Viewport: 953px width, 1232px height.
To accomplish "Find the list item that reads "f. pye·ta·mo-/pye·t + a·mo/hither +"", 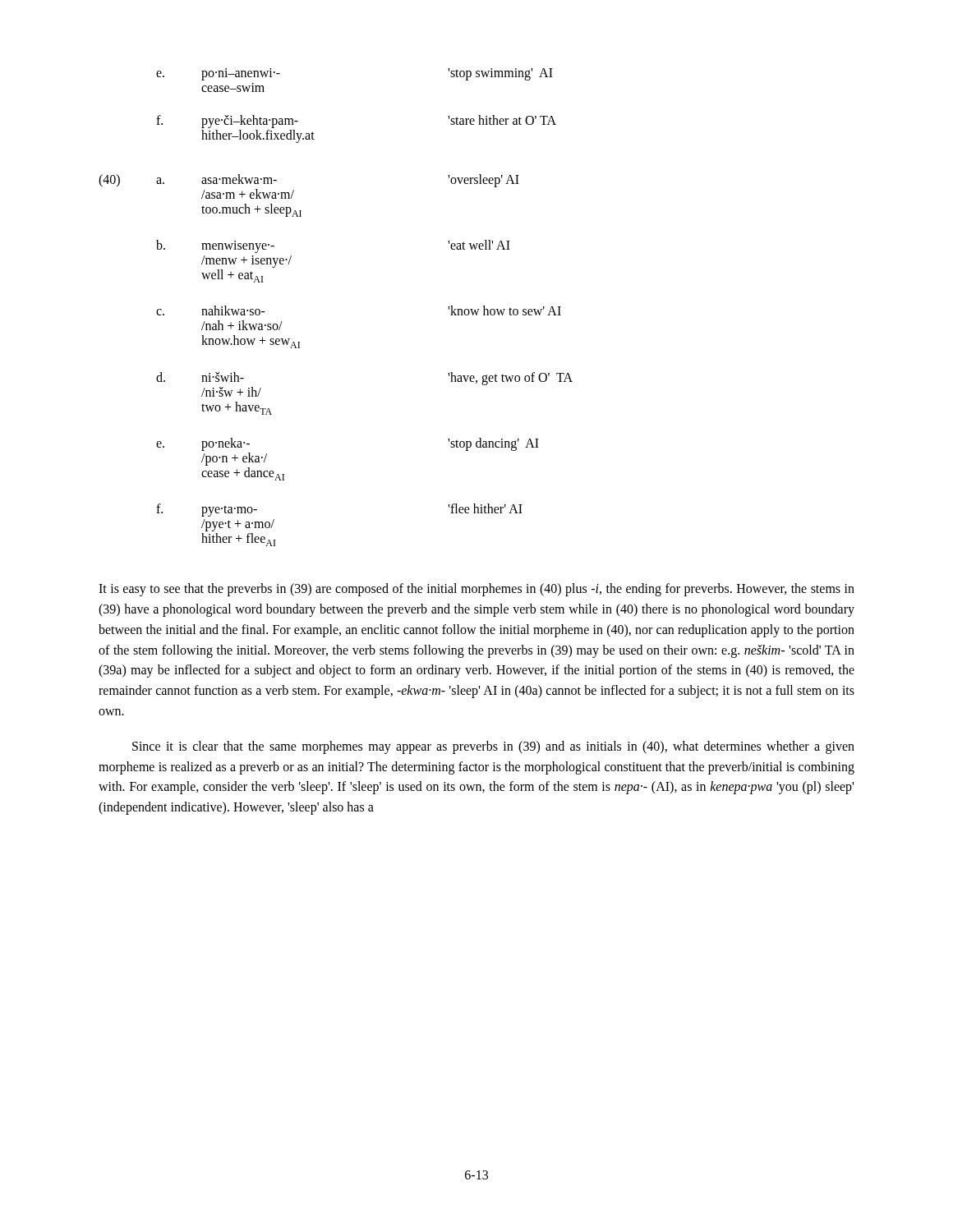I will point(229,510).
